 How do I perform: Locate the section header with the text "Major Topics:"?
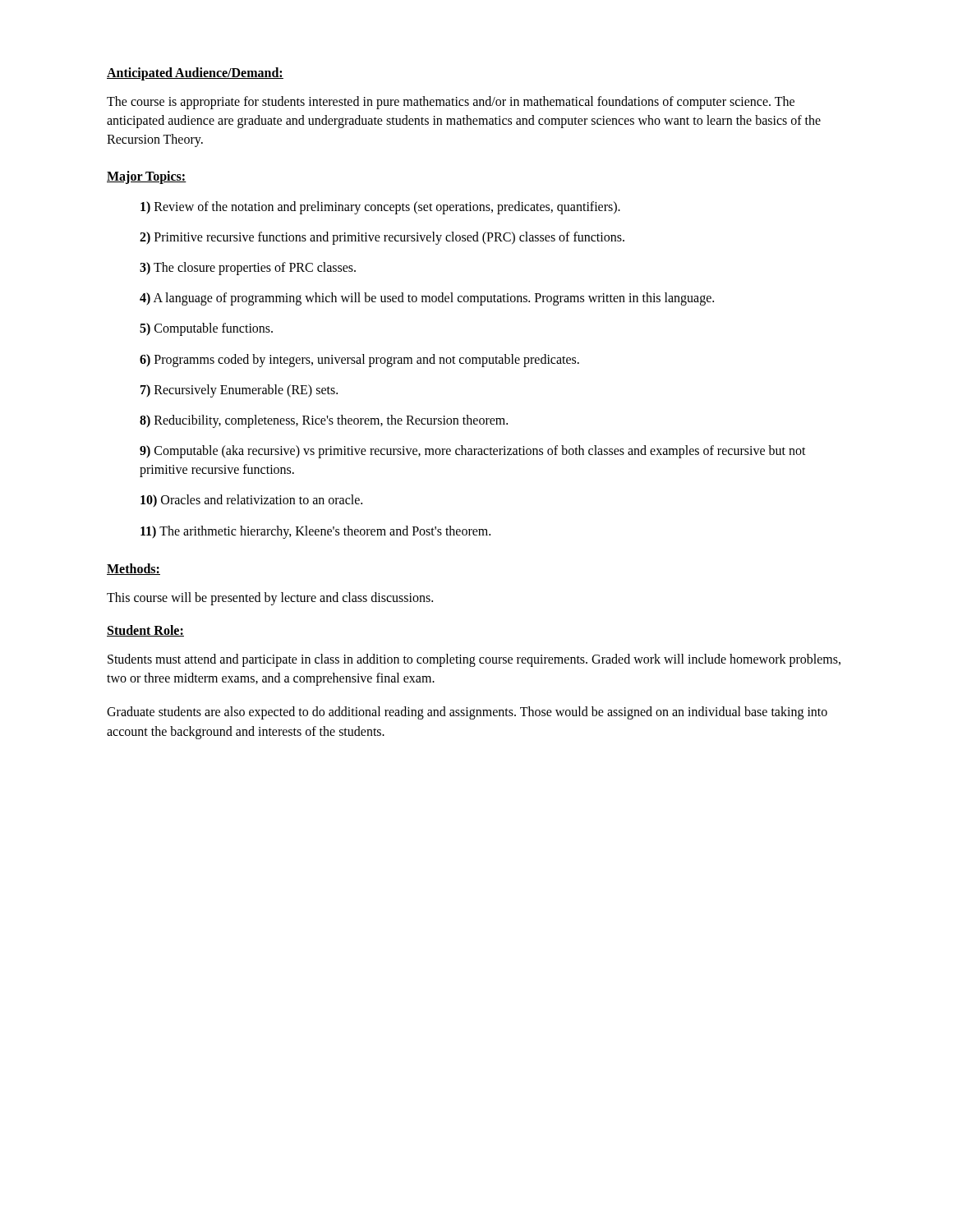146,176
